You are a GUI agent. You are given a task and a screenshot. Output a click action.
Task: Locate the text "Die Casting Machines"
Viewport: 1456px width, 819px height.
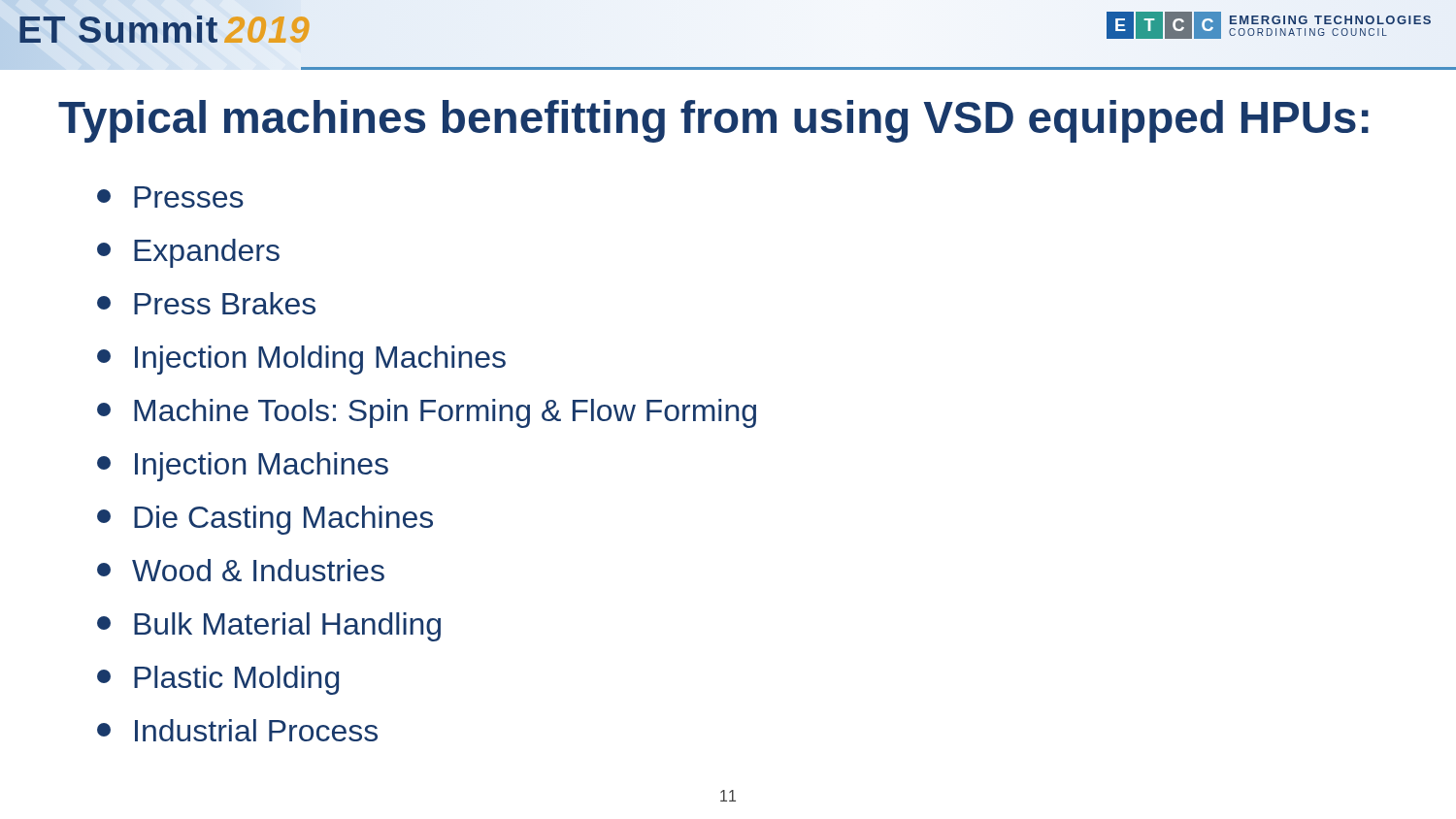click(266, 518)
